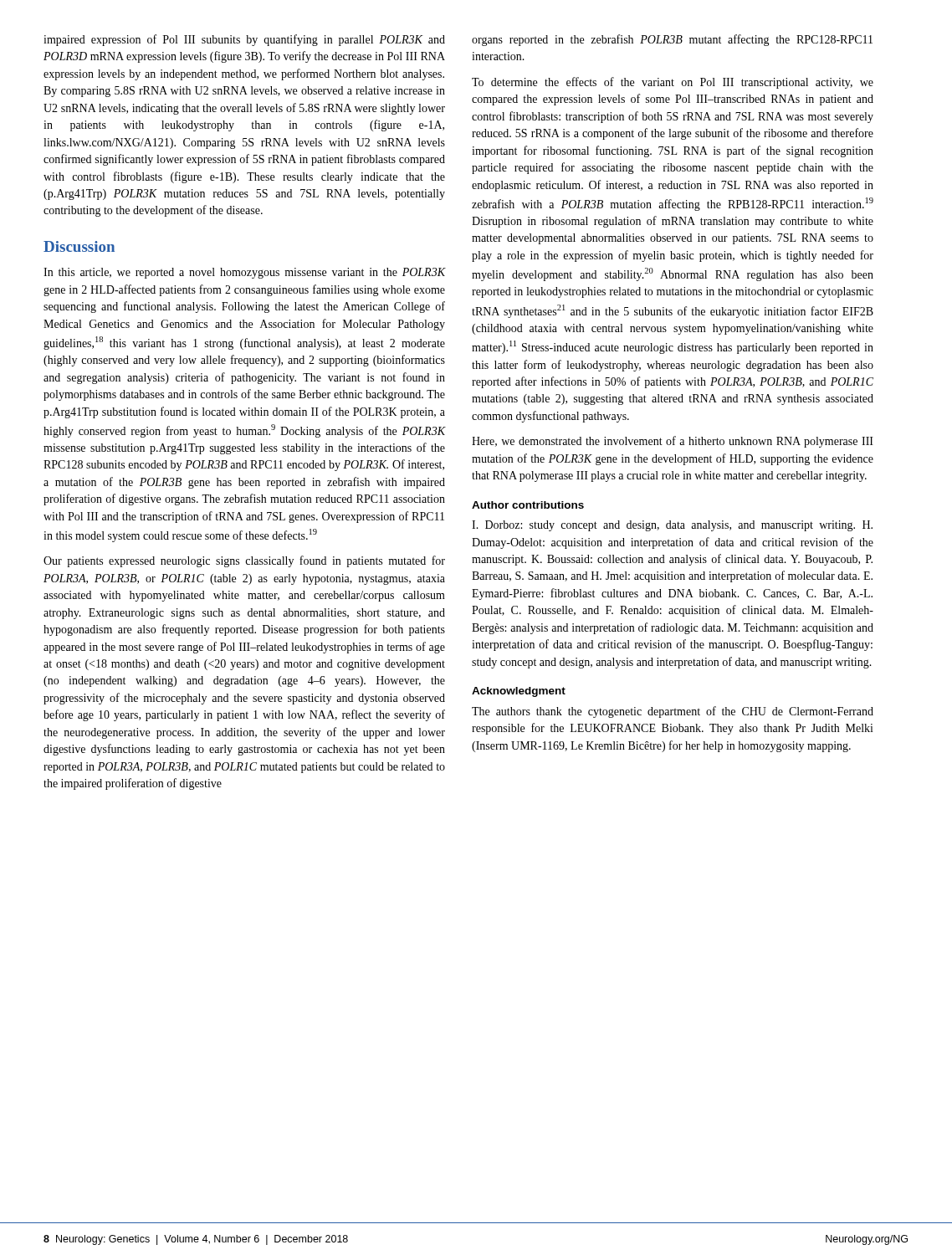This screenshot has height=1255, width=952.
Task: Click on the block starting "I. Dorboz: study concept and"
Action: pyautogui.click(x=673, y=594)
